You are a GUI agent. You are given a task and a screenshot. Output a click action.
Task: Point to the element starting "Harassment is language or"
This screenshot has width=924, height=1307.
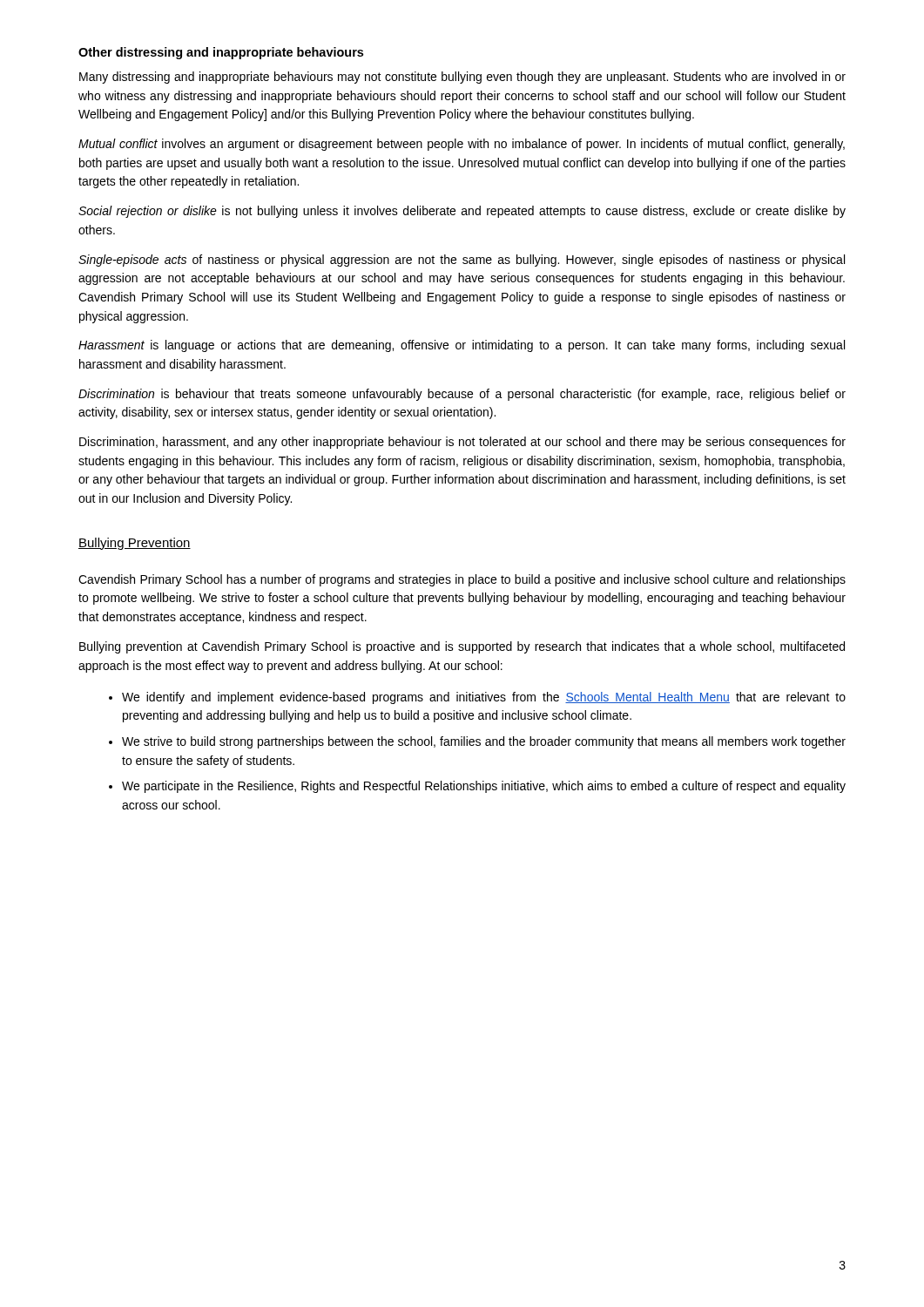(x=462, y=355)
